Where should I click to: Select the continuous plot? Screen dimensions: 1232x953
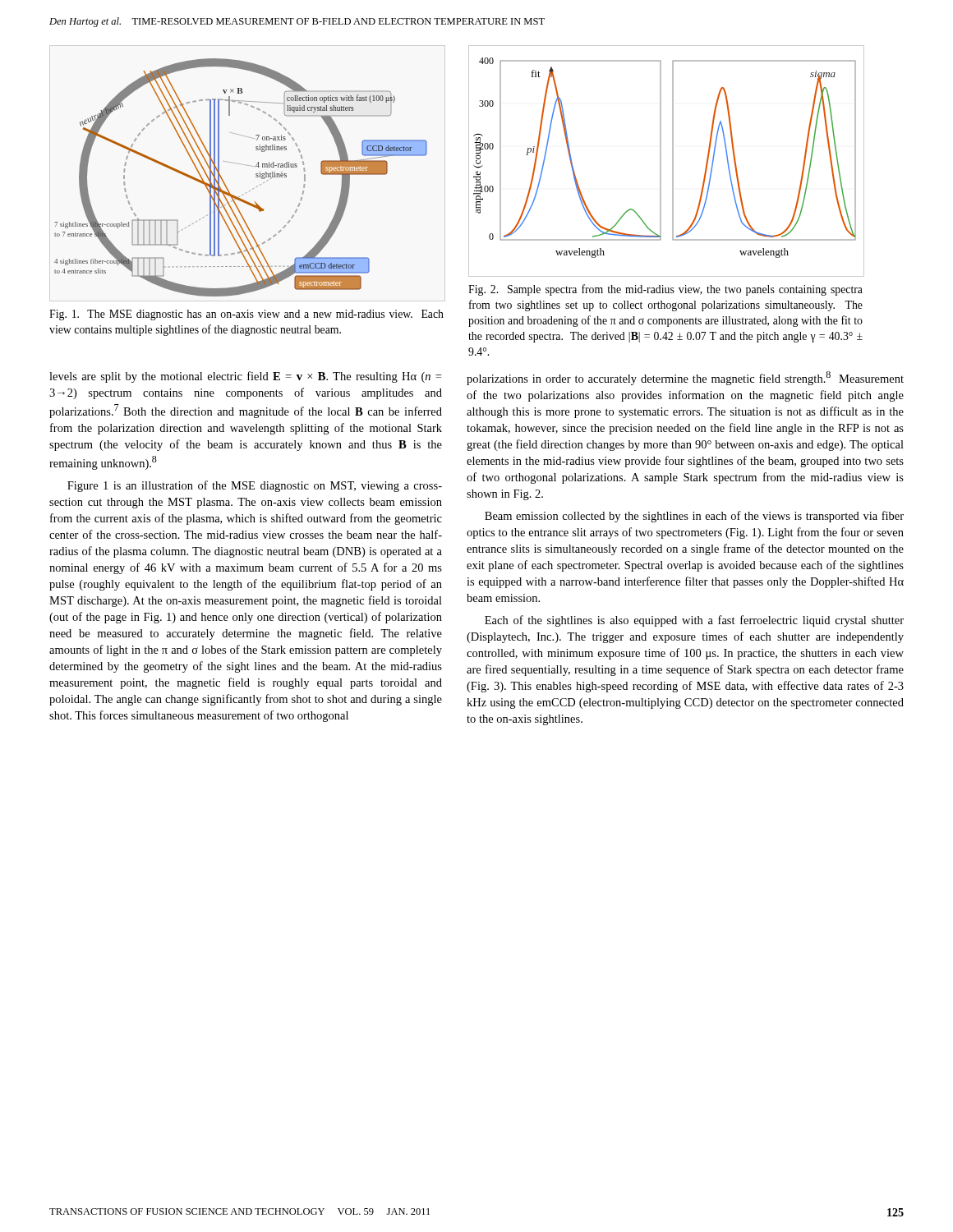pyautogui.click(x=665, y=161)
